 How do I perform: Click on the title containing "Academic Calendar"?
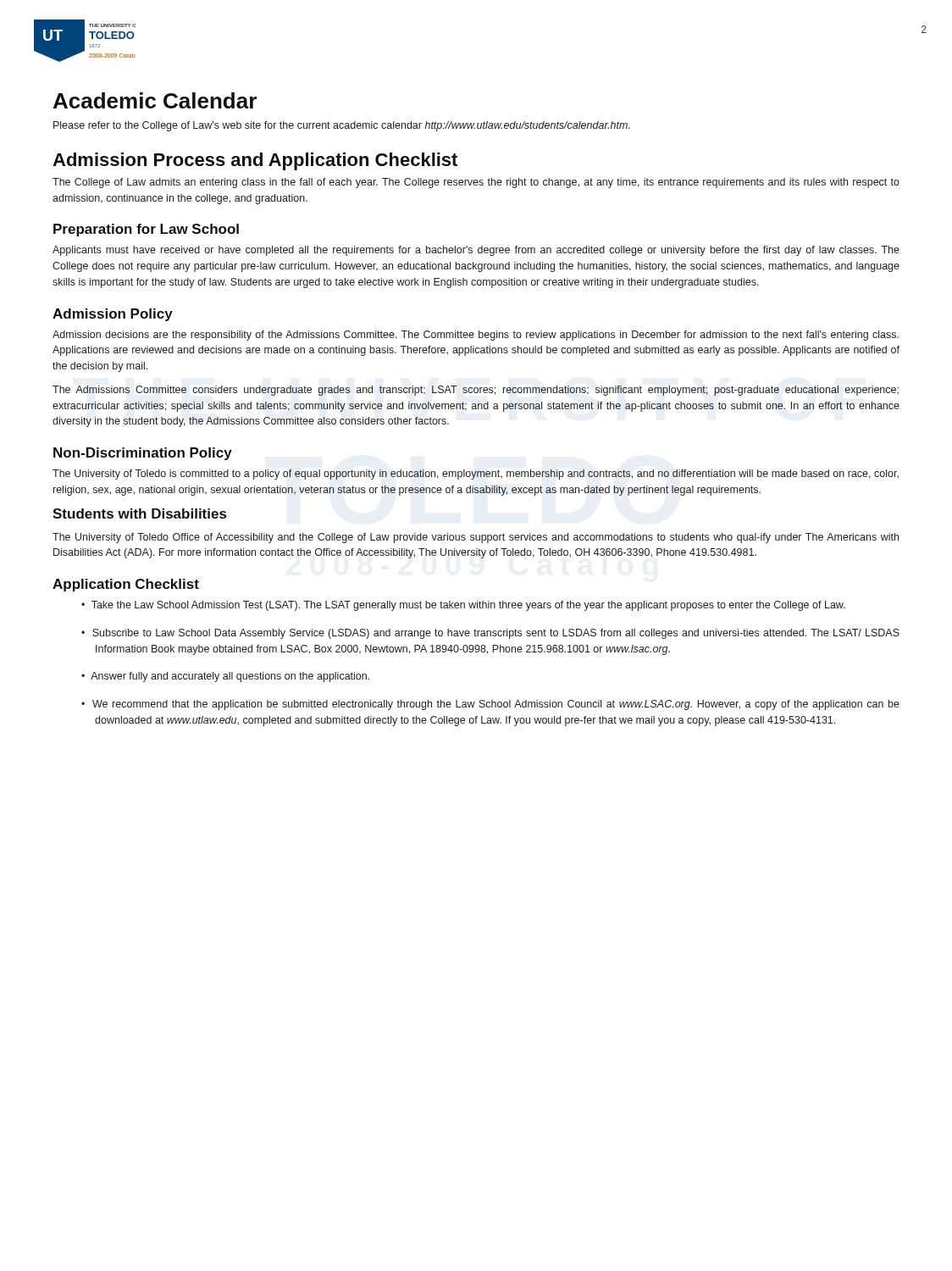tap(155, 100)
